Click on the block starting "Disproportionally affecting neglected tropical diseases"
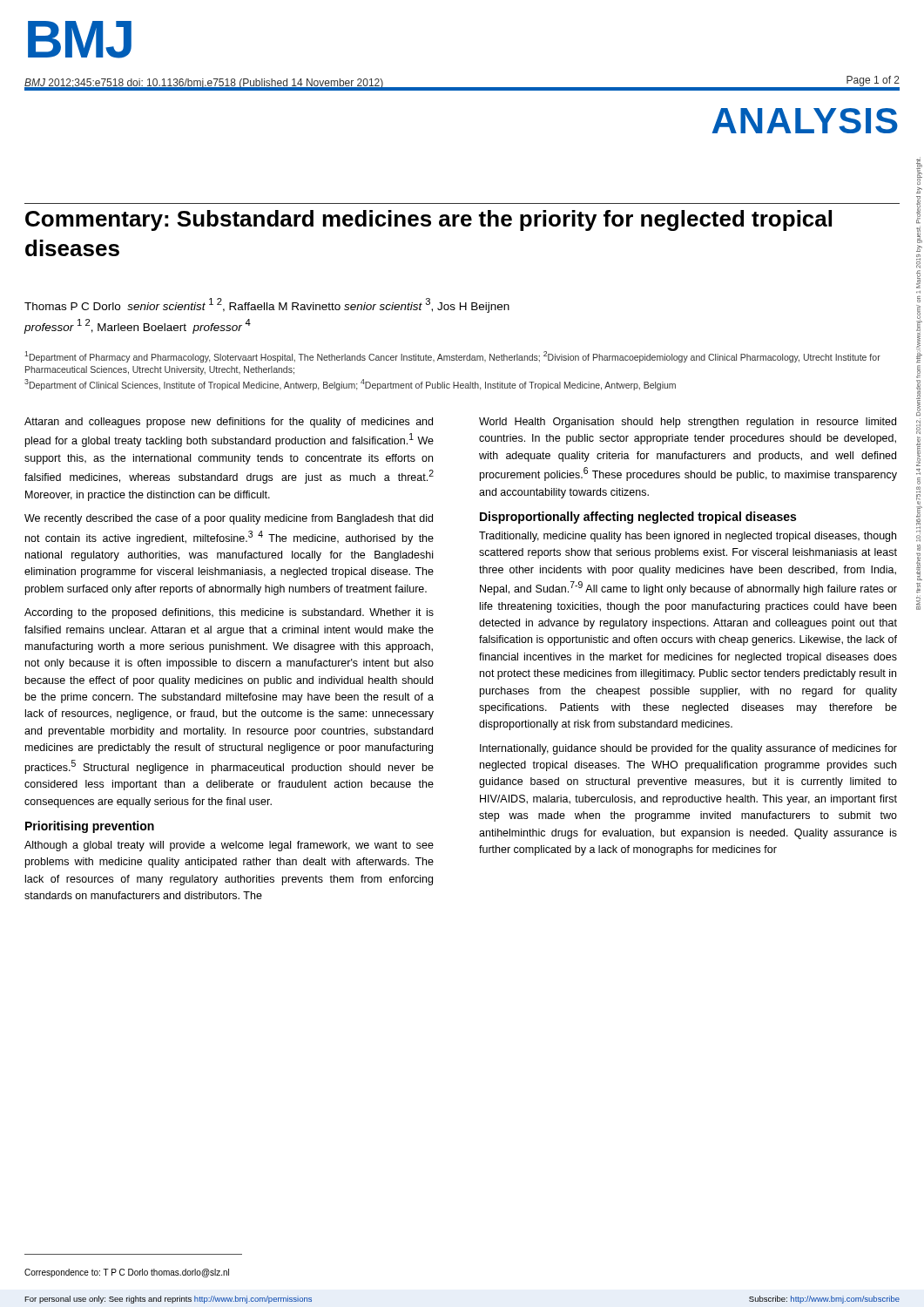Image resolution: width=924 pixels, height=1307 pixels. point(638,517)
